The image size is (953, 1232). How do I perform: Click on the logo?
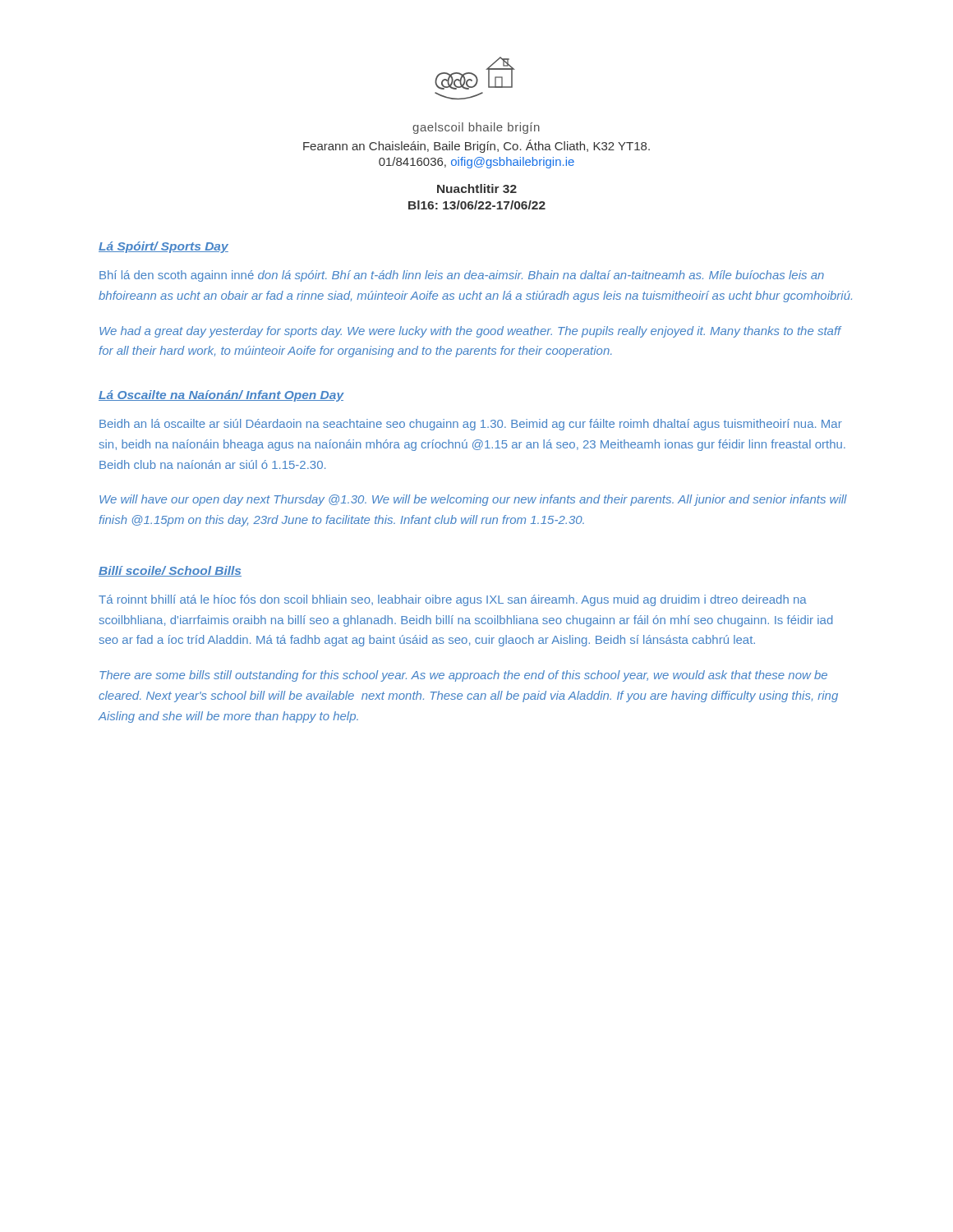[x=476, y=82]
